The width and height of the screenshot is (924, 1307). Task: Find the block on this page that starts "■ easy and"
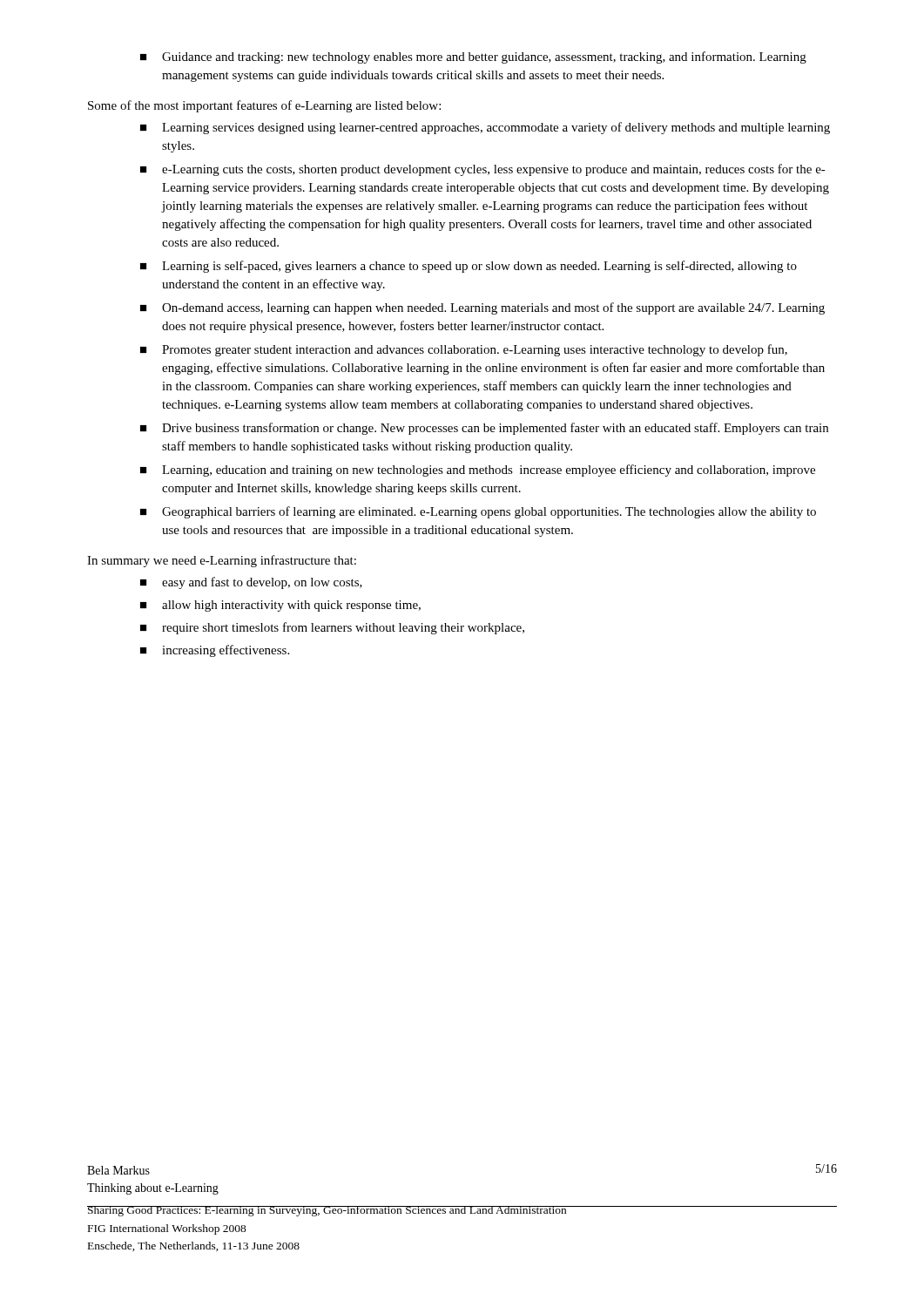(x=251, y=583)
